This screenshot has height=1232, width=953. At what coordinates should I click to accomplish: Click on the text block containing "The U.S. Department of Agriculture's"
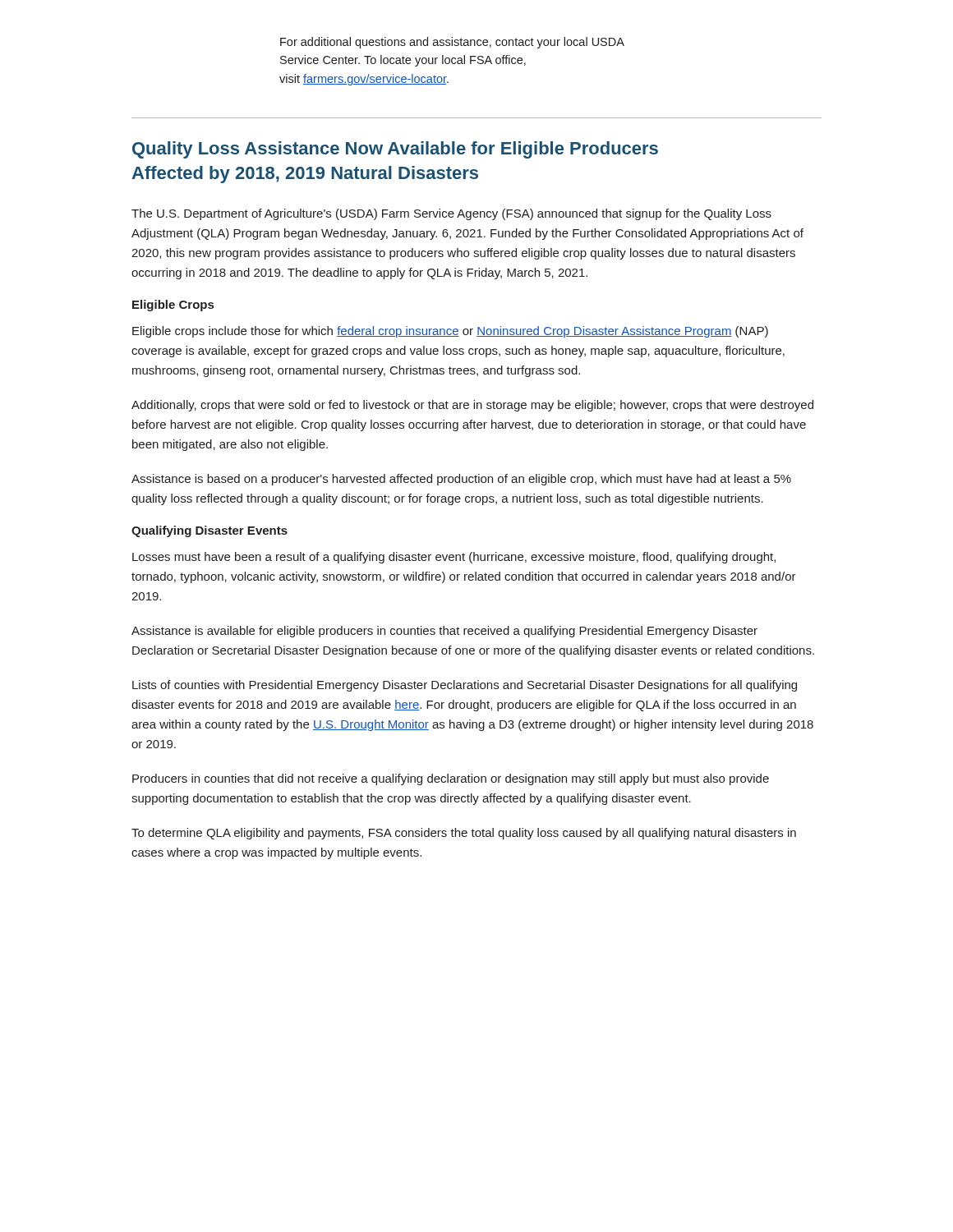467,243
